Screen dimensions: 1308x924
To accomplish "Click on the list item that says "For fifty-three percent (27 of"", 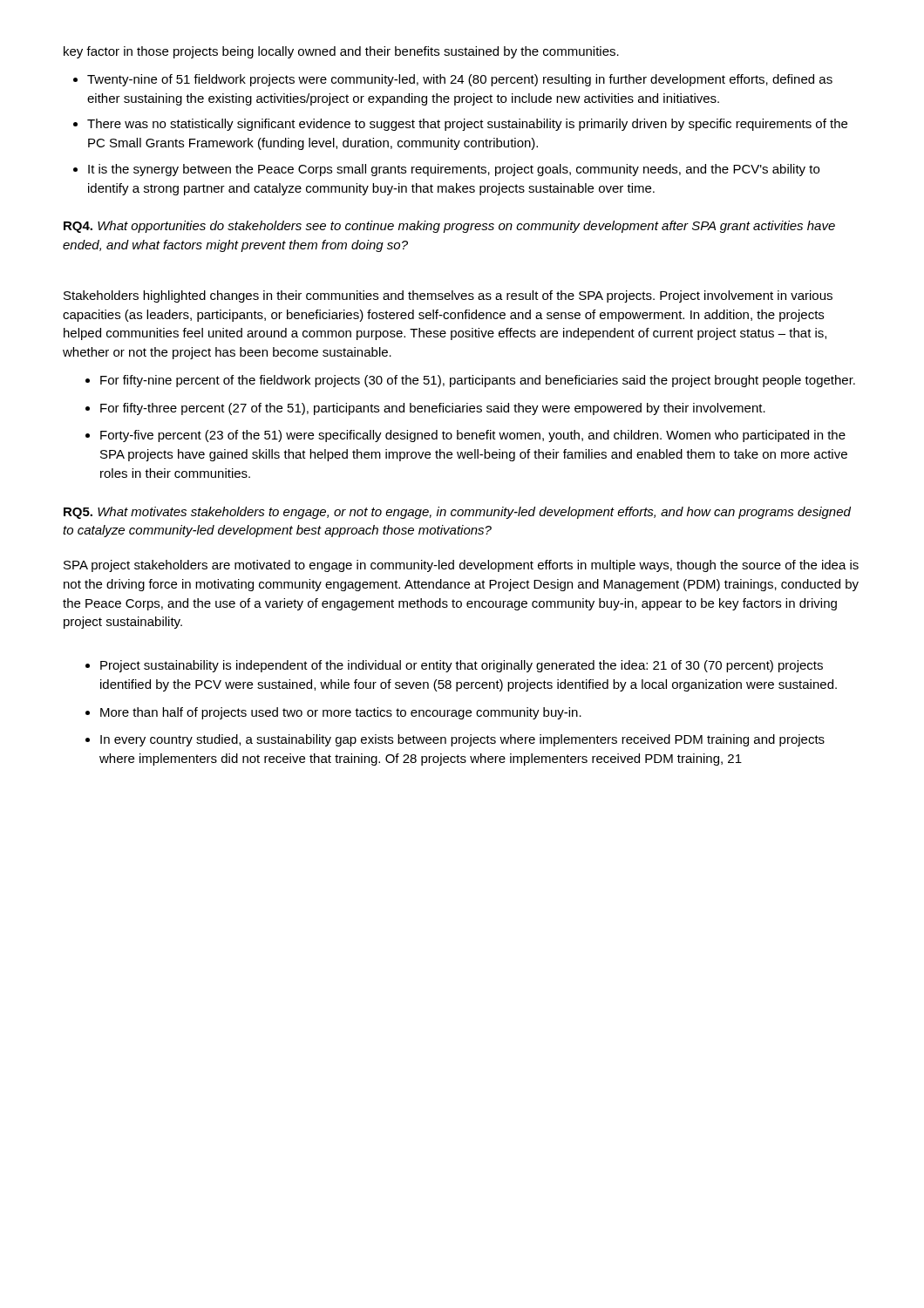I will coord(433,407).
